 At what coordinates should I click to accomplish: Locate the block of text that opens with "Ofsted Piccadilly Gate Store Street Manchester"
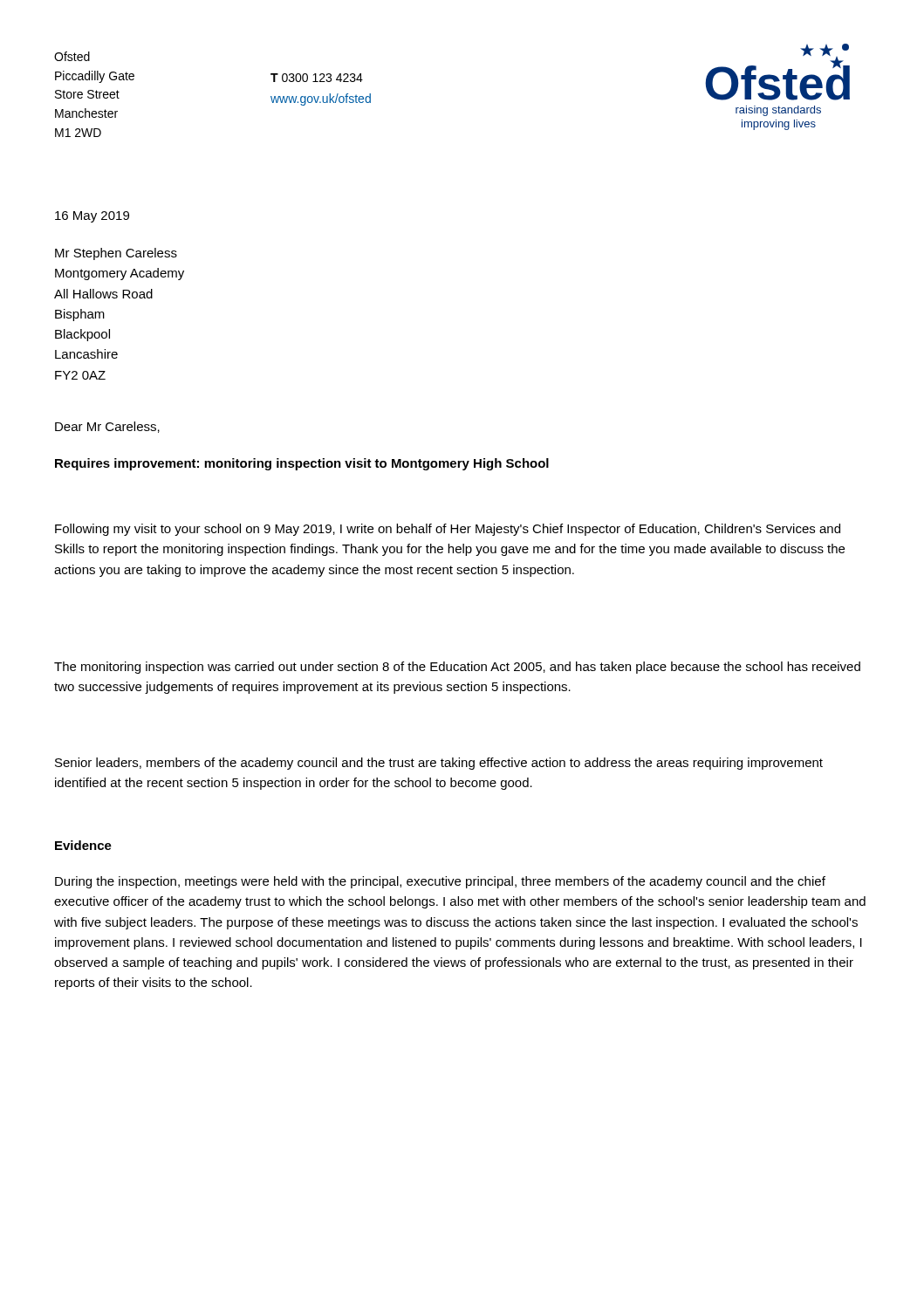click(x=94, y=95)
